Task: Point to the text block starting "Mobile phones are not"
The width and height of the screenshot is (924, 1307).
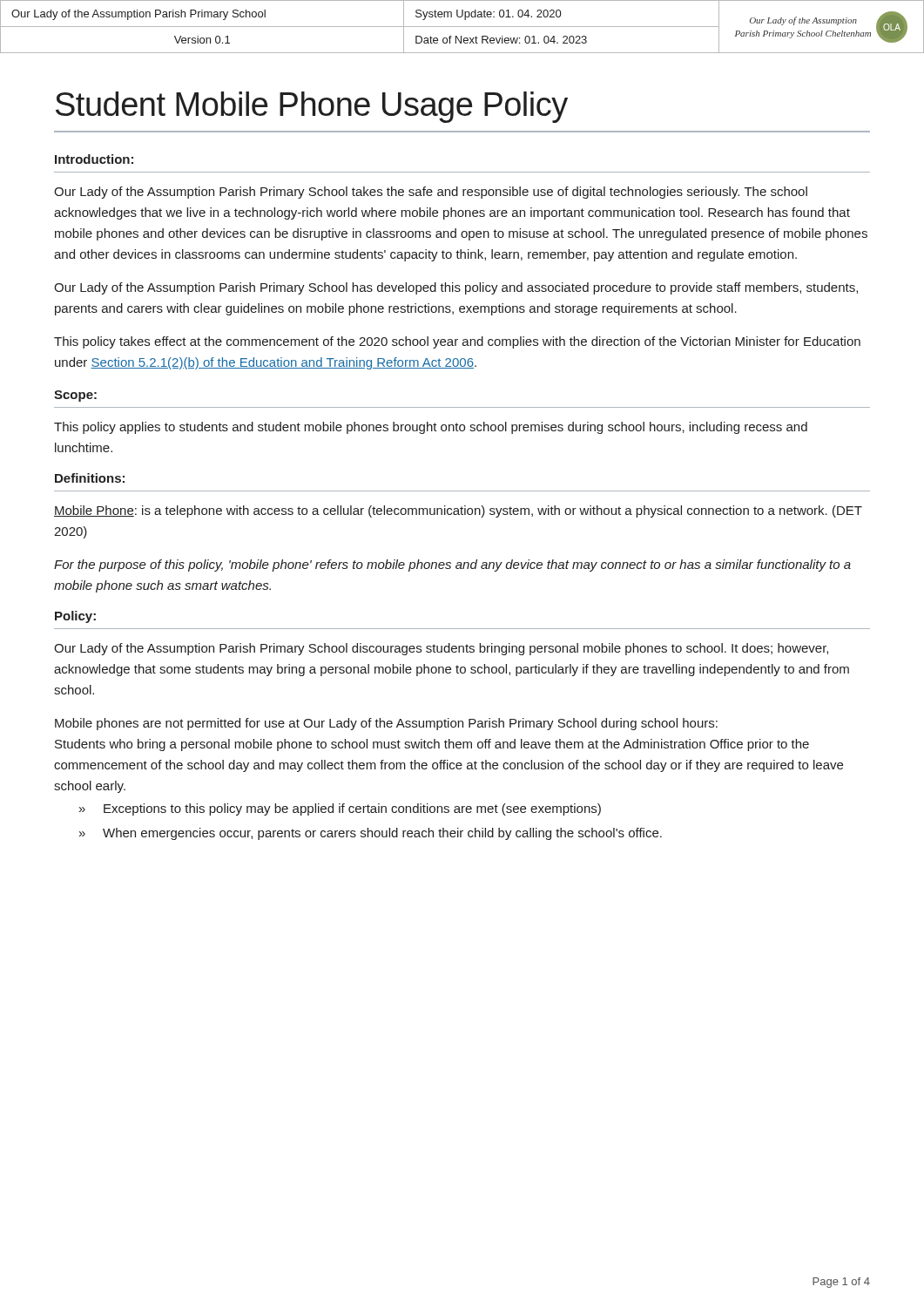Action: click(462, 755)
